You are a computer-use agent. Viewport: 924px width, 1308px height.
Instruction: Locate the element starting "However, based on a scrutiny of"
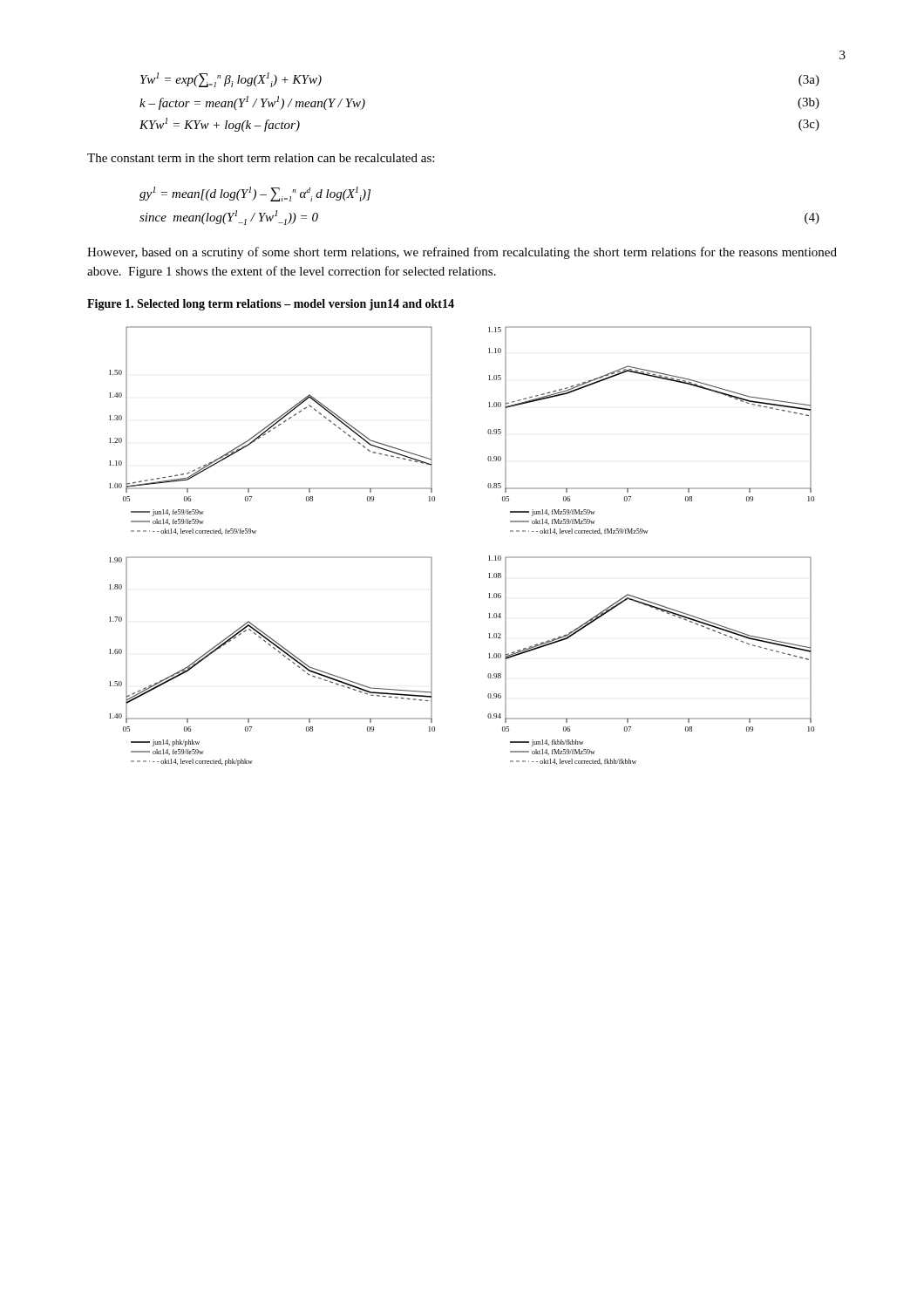click(462, 261)
